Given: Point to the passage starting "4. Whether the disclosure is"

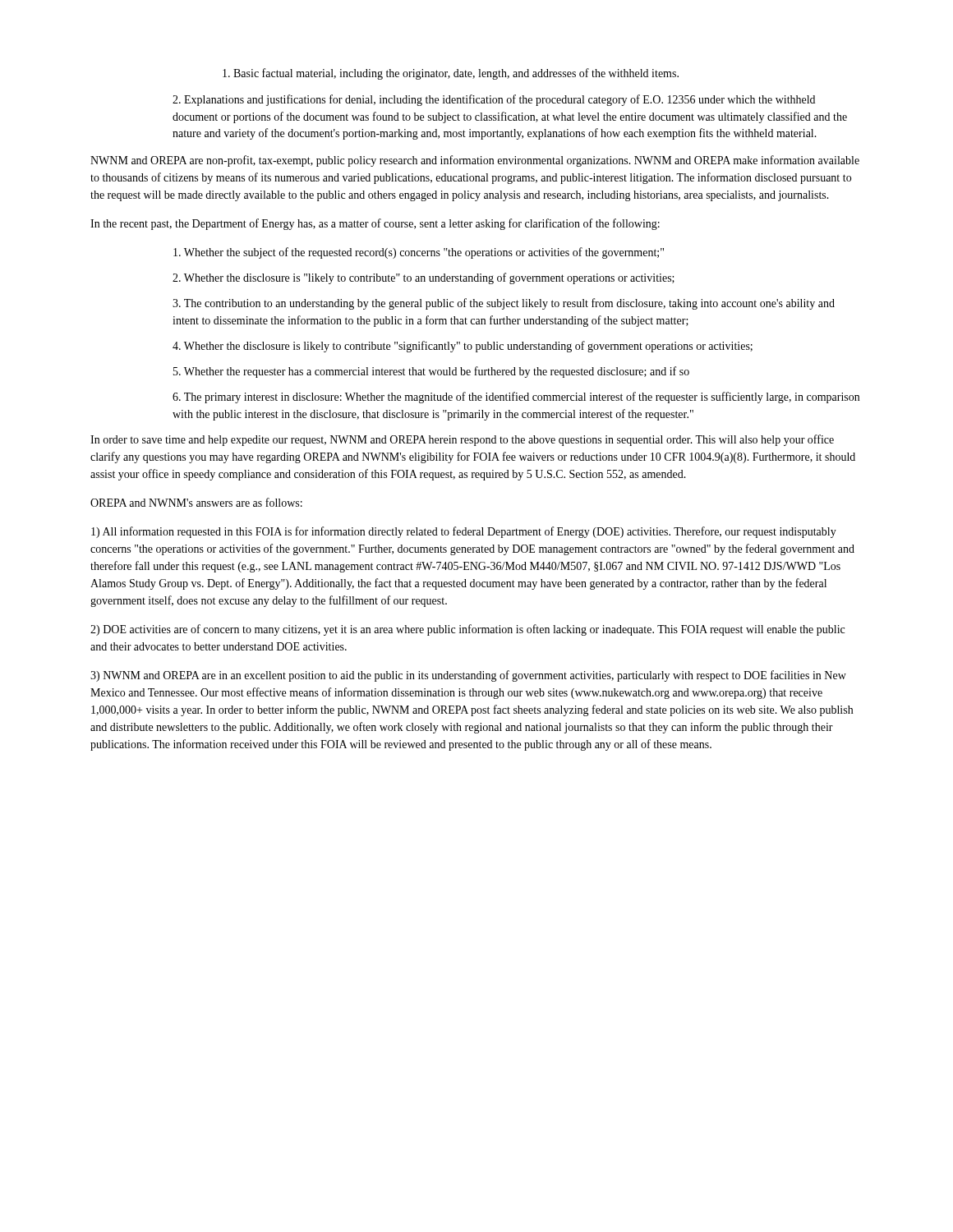Looking at the screenshot, I should (463, 346).
